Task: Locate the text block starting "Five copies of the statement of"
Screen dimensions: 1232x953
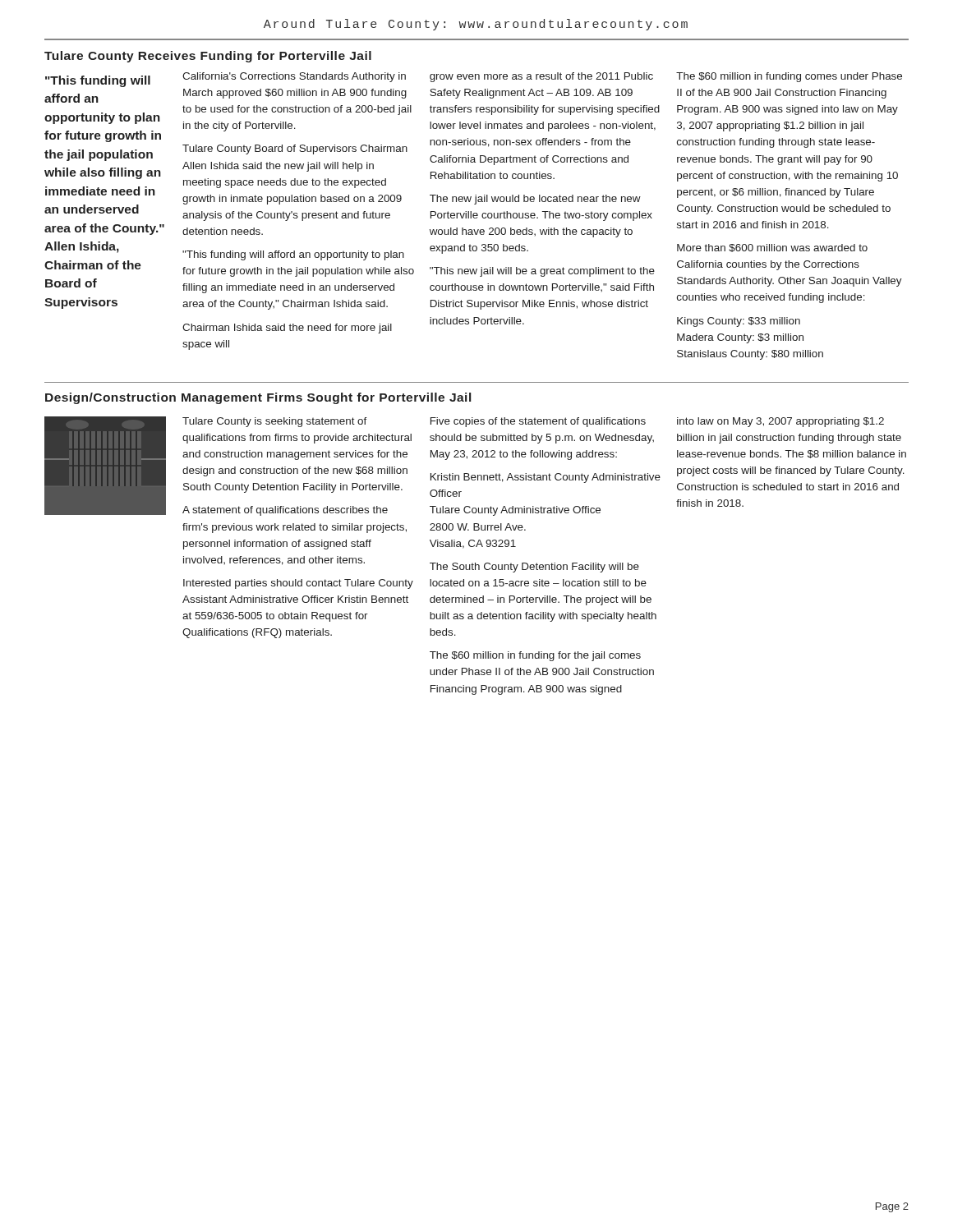Action: pos(546,555)
